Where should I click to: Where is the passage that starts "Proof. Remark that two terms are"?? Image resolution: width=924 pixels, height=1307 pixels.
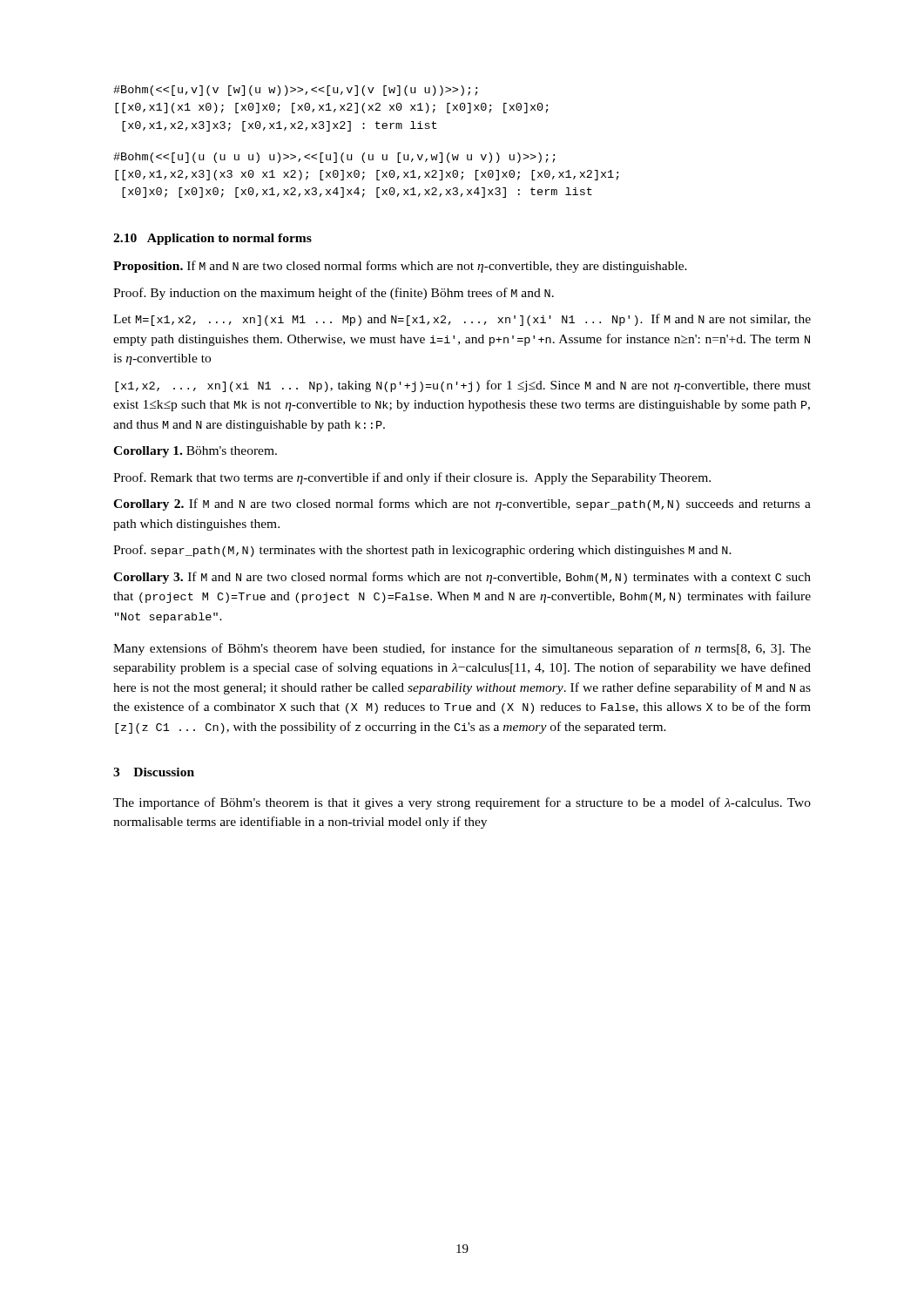412,477
